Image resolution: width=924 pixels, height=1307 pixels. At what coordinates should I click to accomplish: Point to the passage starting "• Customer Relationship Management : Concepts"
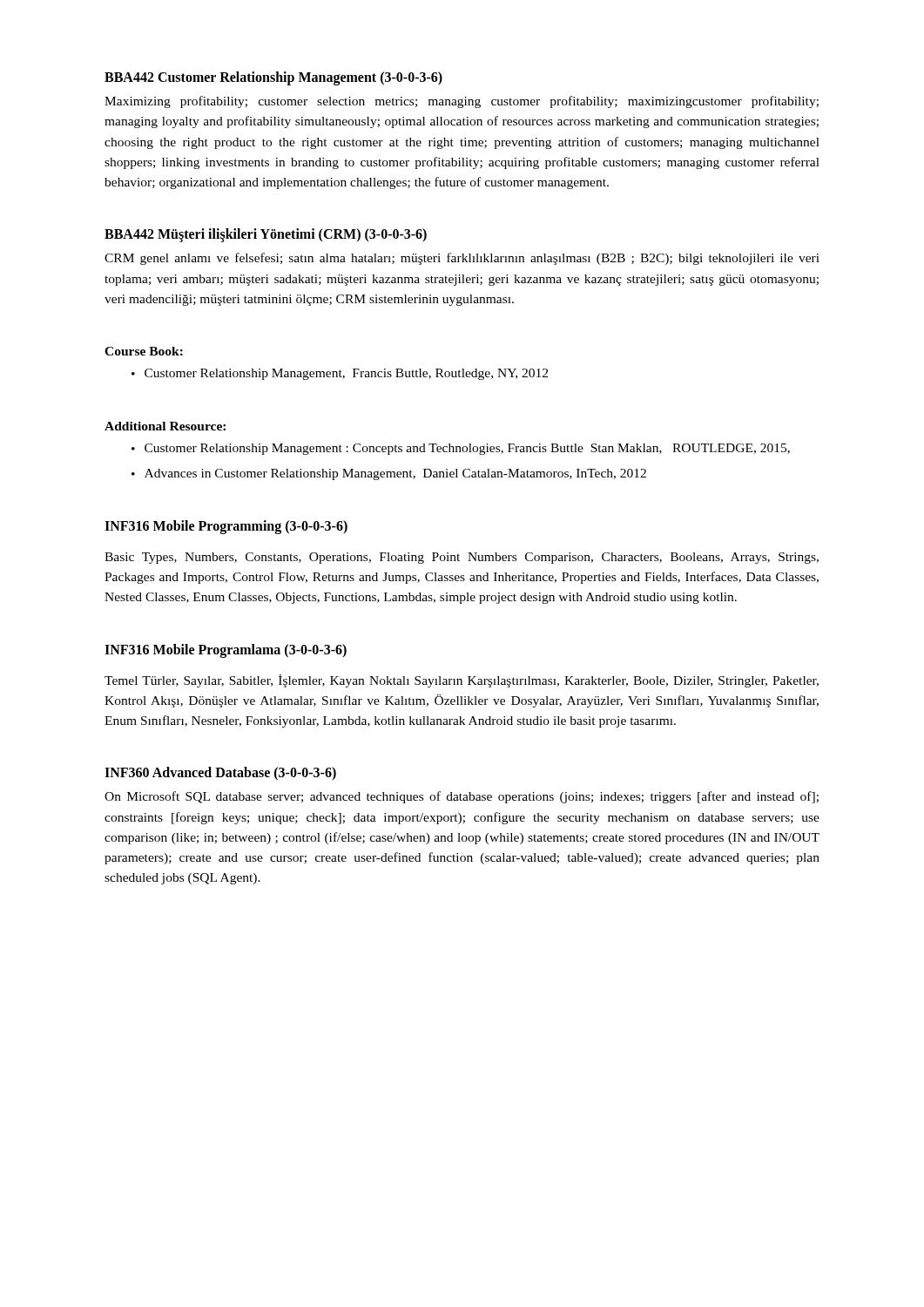(x=461, y=448)
